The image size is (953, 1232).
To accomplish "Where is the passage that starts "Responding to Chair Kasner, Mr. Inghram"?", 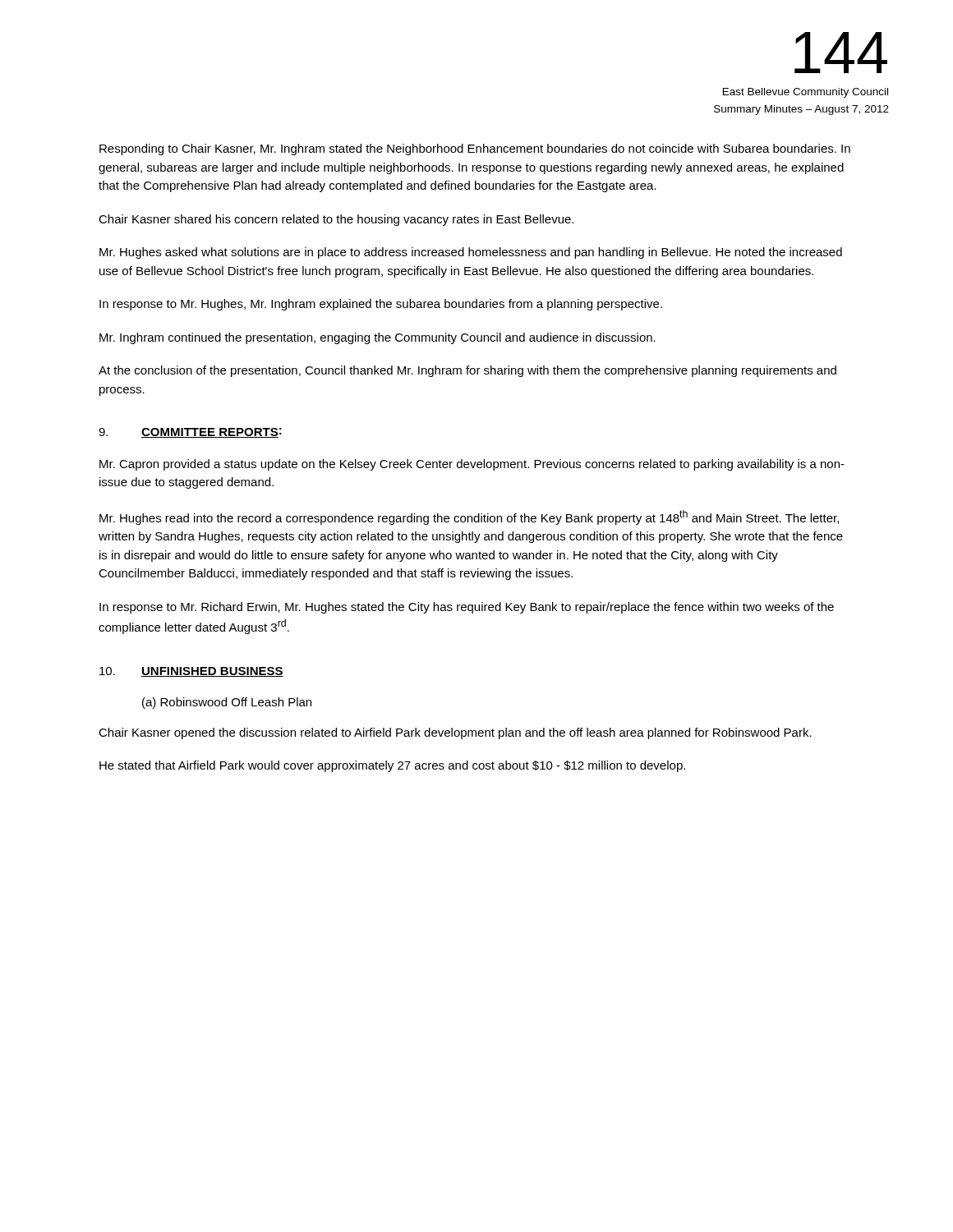I will click(475, 167).
